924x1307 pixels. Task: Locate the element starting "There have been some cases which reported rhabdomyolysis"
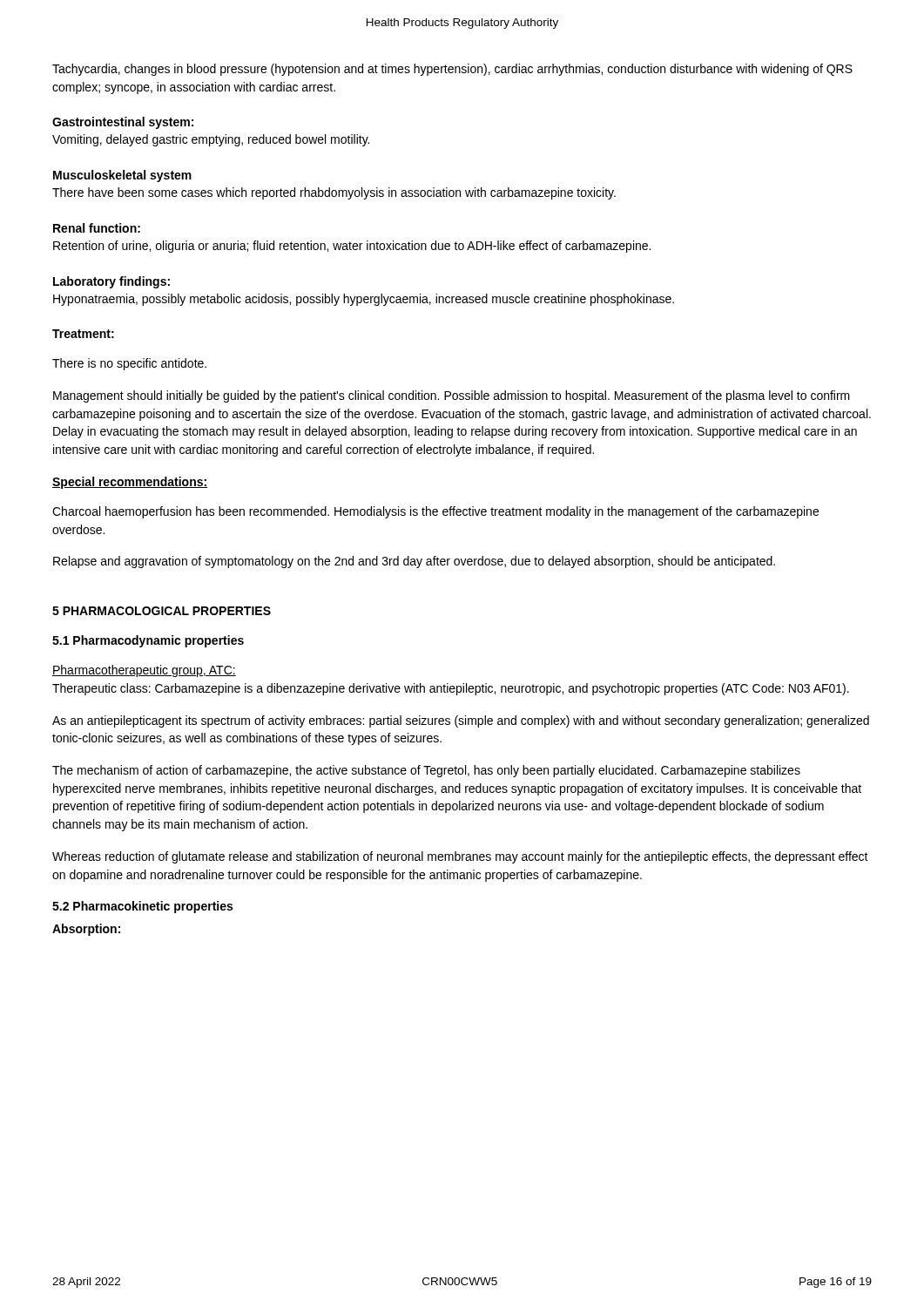[x=334, y=193]
